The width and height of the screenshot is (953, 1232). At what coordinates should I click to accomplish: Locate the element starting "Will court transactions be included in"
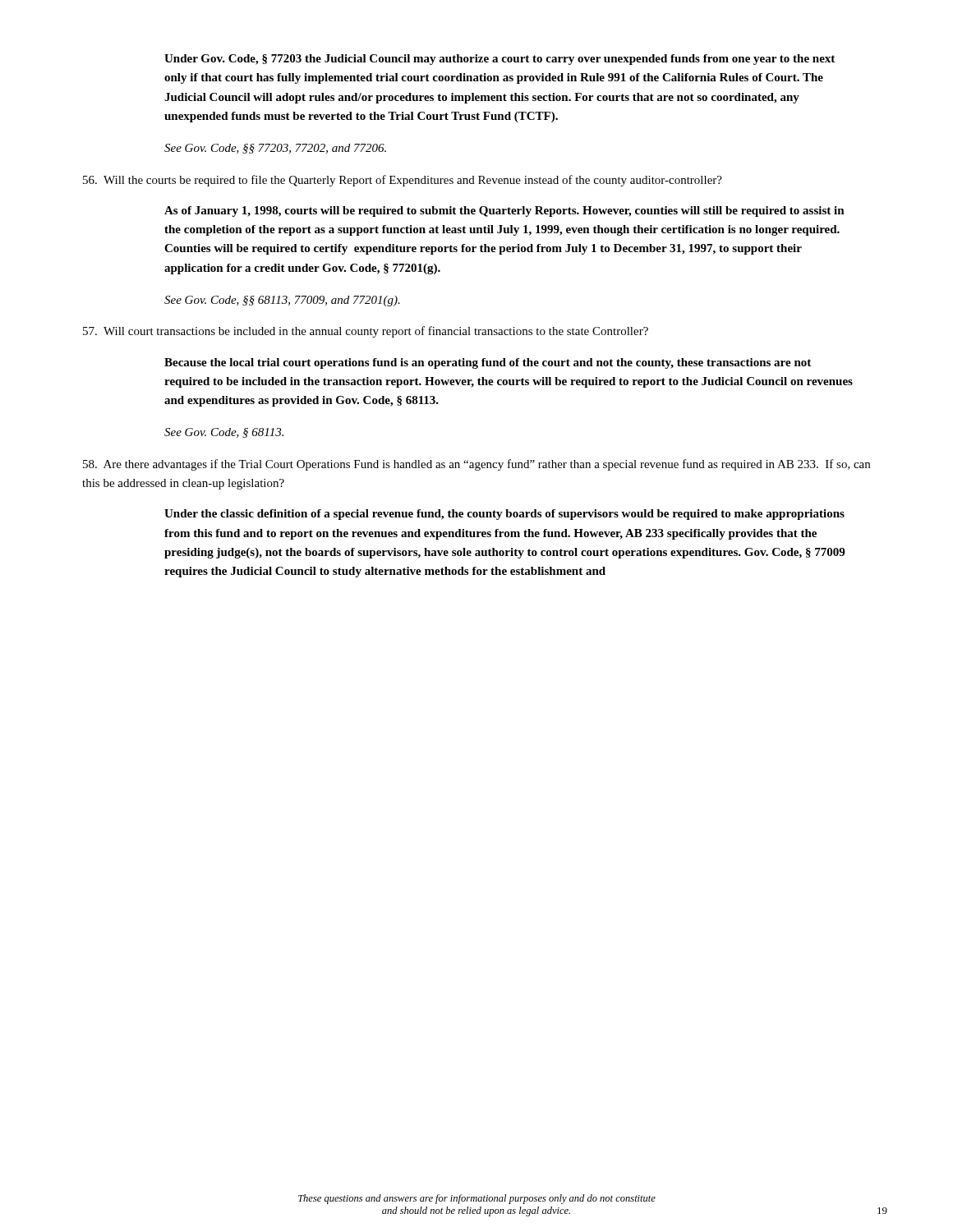365,331
